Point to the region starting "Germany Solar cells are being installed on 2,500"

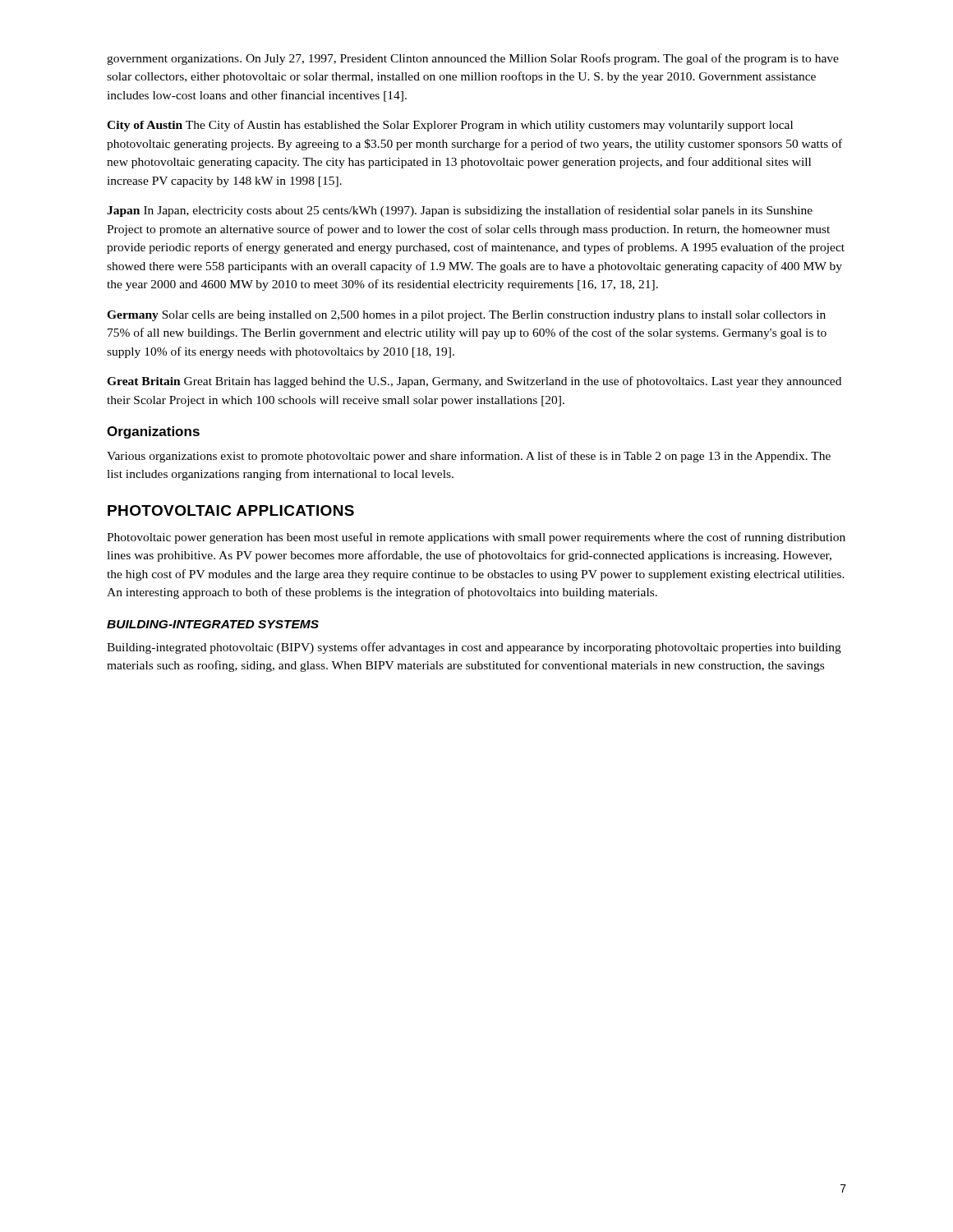[x=476, y=333]
